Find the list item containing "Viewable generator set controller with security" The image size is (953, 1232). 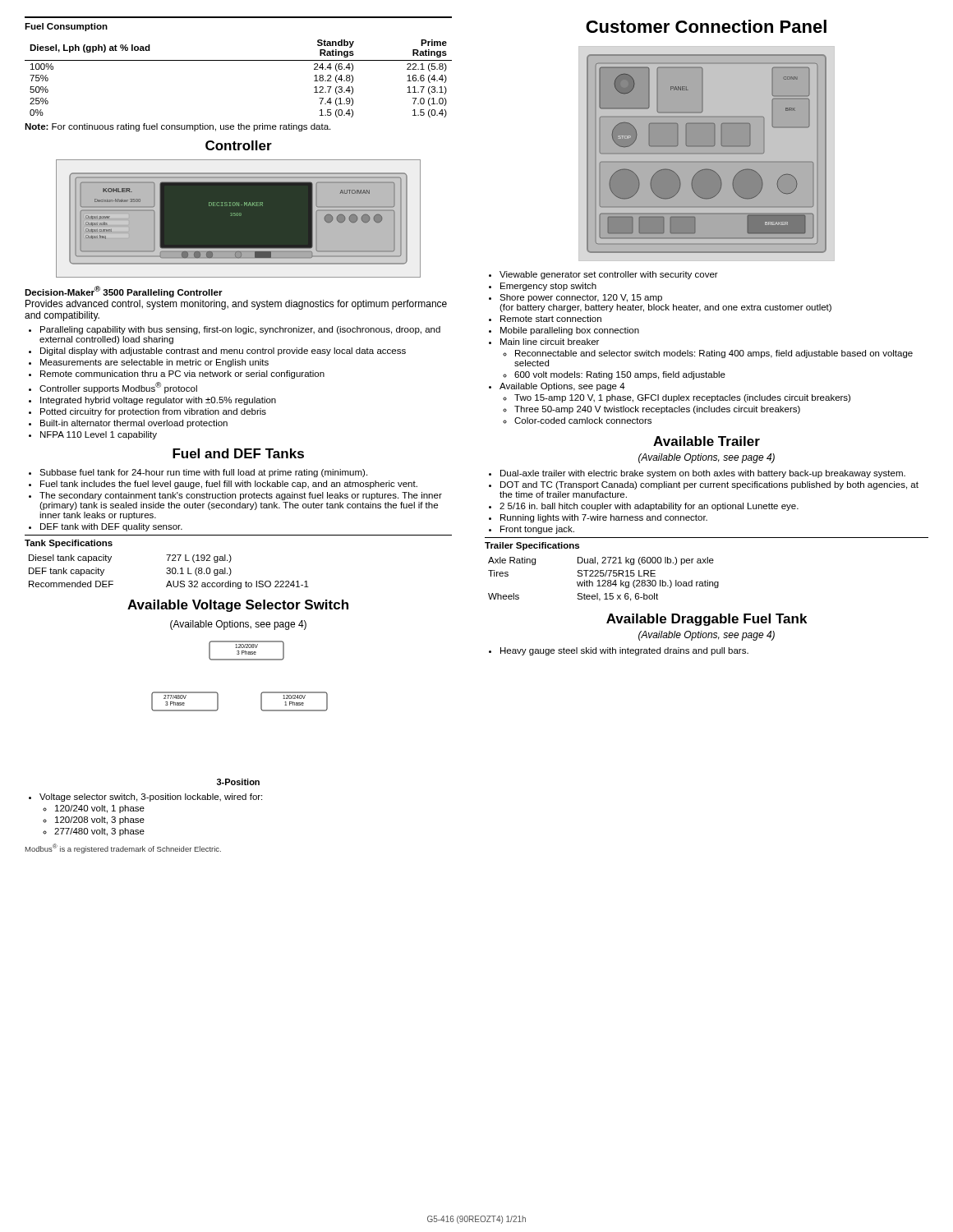tap(609, 274)
